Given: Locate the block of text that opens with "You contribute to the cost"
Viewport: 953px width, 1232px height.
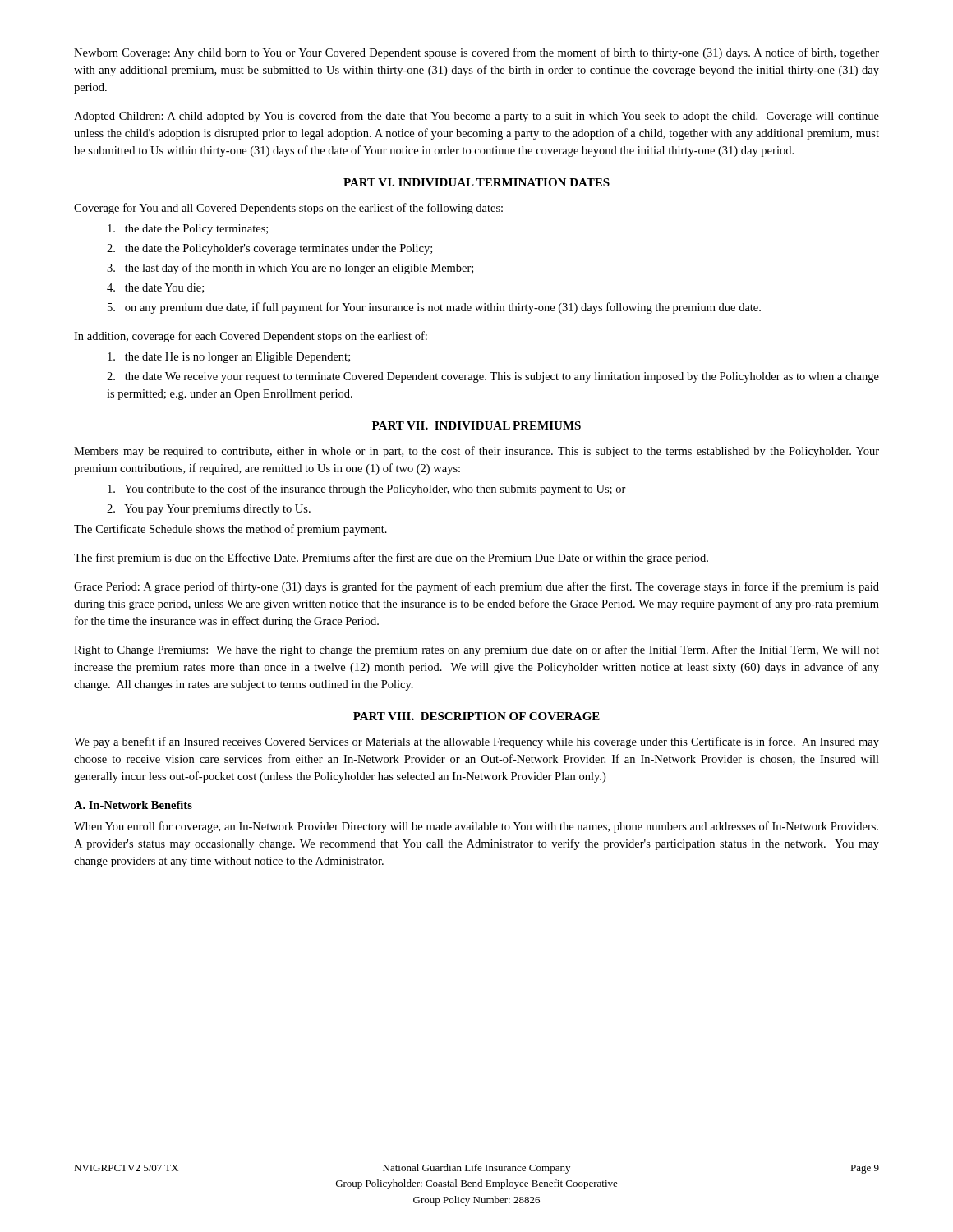Looking at the screenshot, I should click(366, 489).
